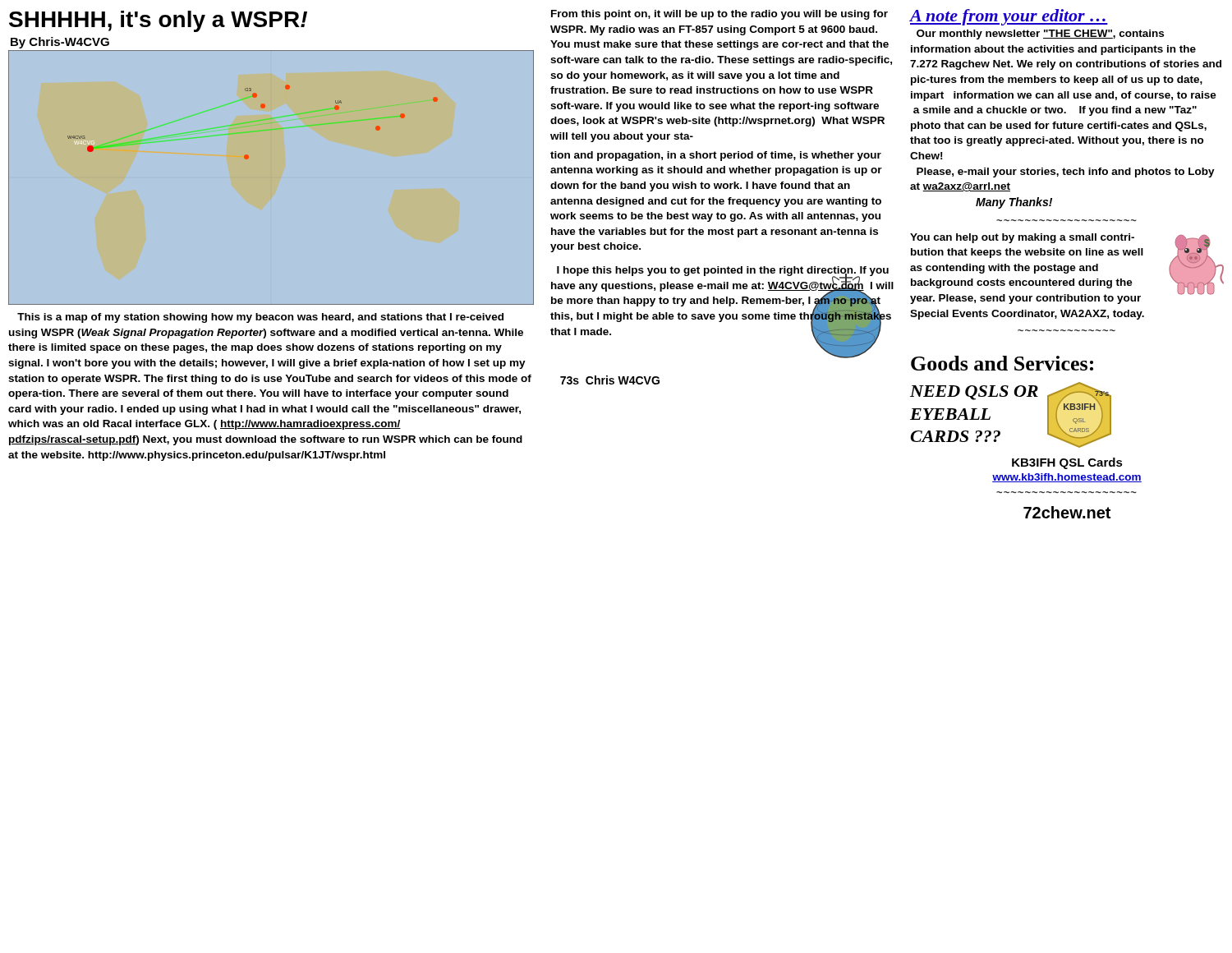Click on the text block containing "This is a map of my"
This screenshot has width=1232, height=953.
coord(270,386)
